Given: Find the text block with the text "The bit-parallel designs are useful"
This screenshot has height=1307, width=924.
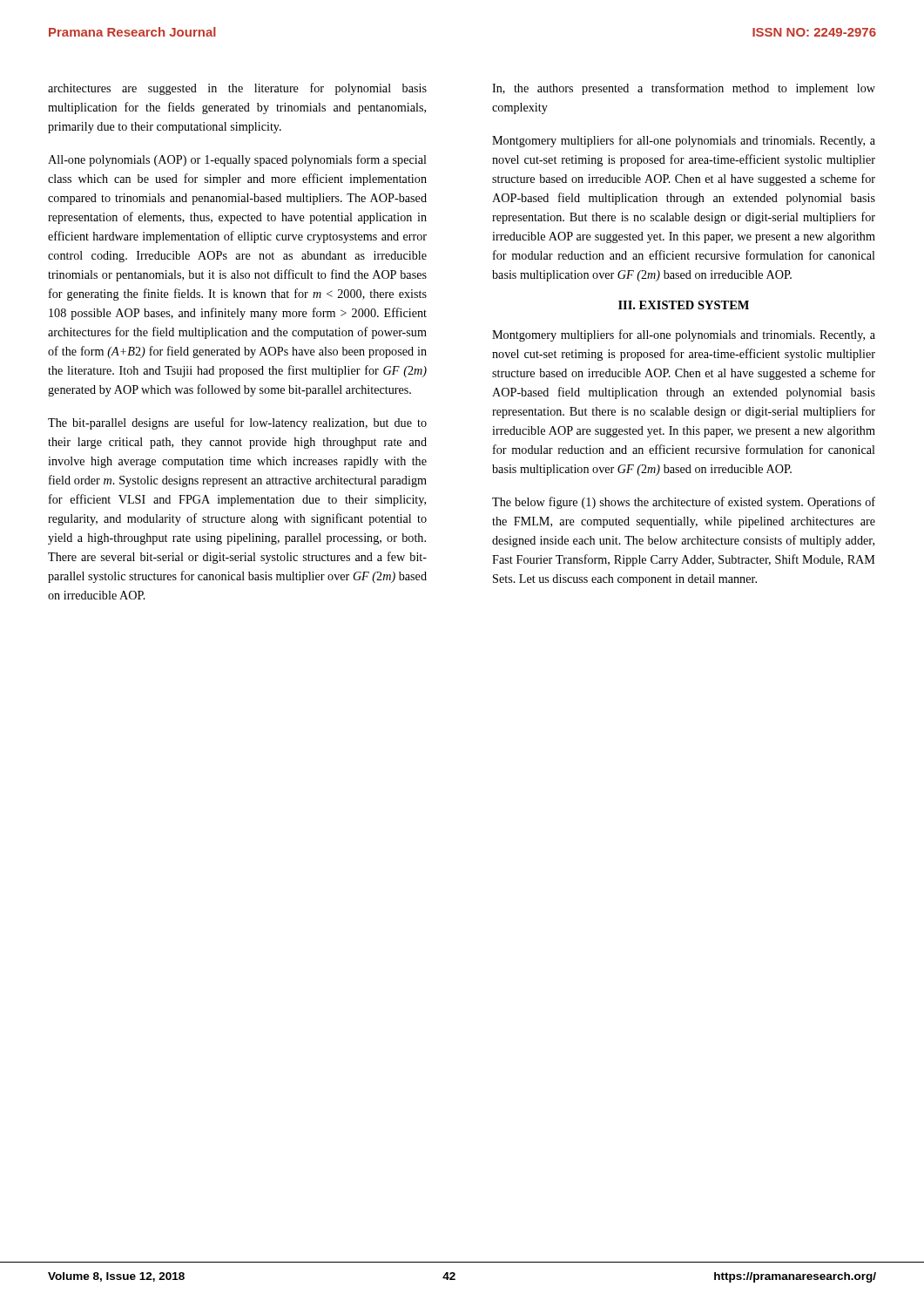Looking at the screenshot, I should (x=237, y=509).
